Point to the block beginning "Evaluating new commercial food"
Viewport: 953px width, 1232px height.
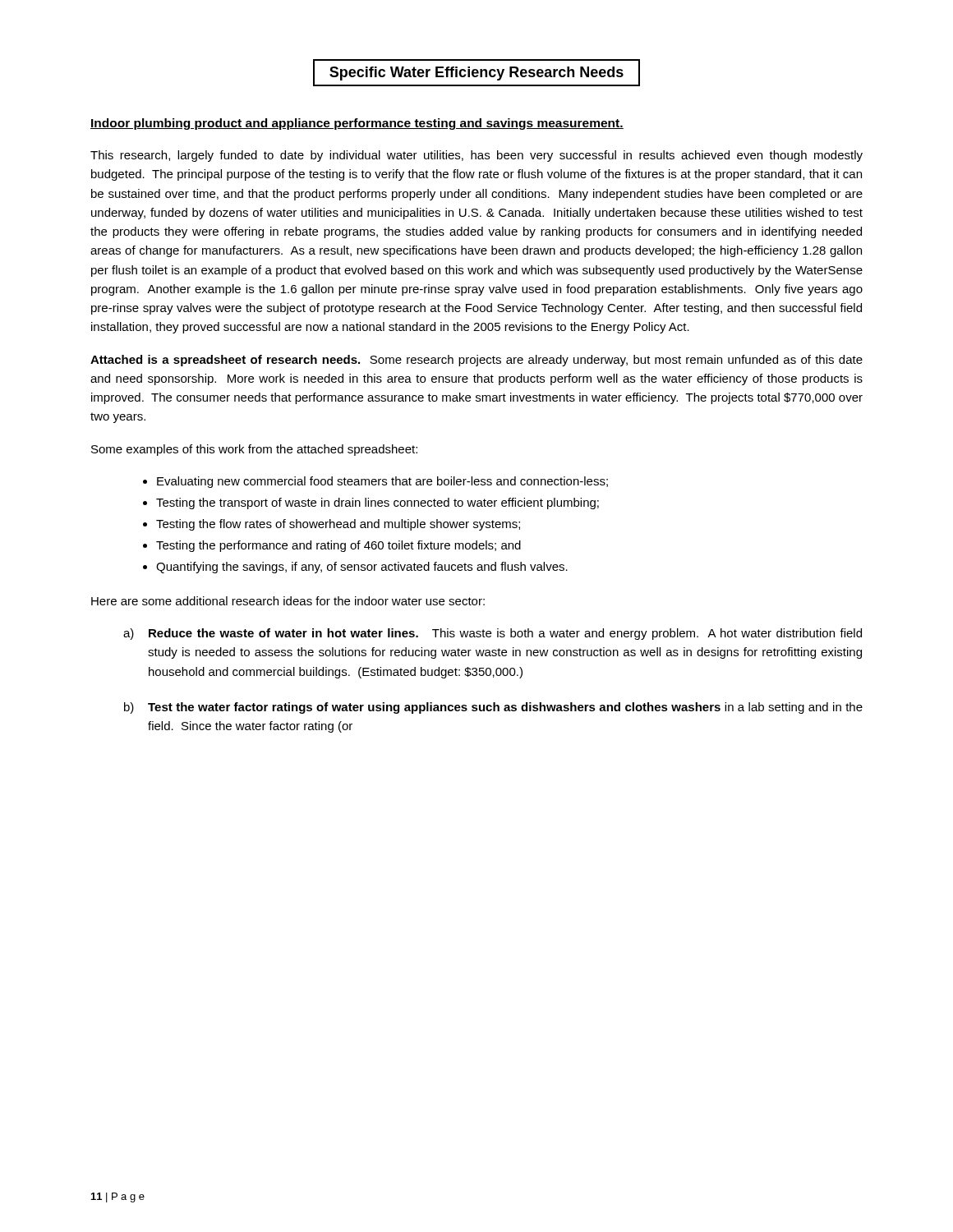tap(382, 481)
